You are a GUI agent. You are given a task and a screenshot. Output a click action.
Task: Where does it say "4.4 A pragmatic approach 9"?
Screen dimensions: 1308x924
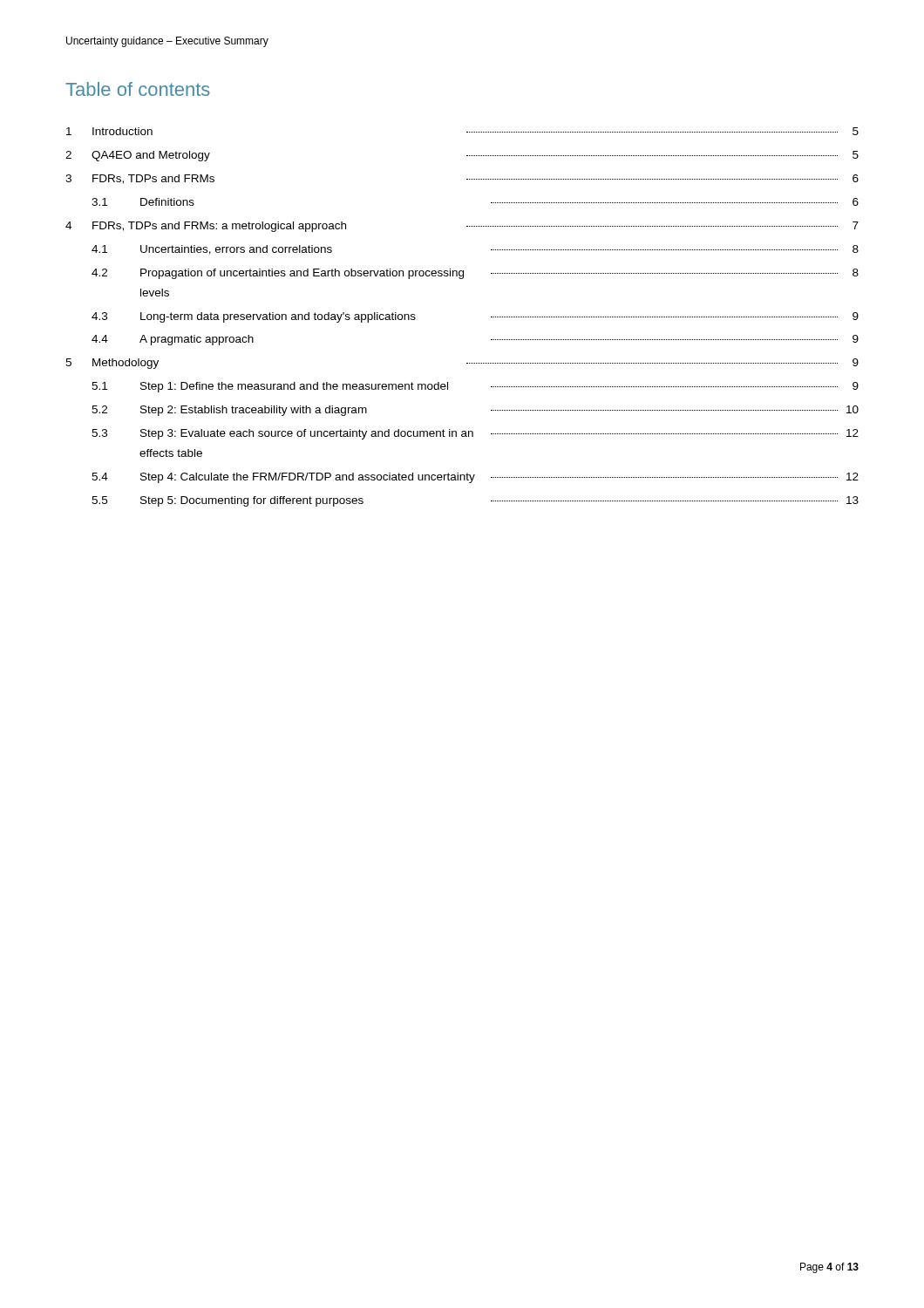(197, 340)
